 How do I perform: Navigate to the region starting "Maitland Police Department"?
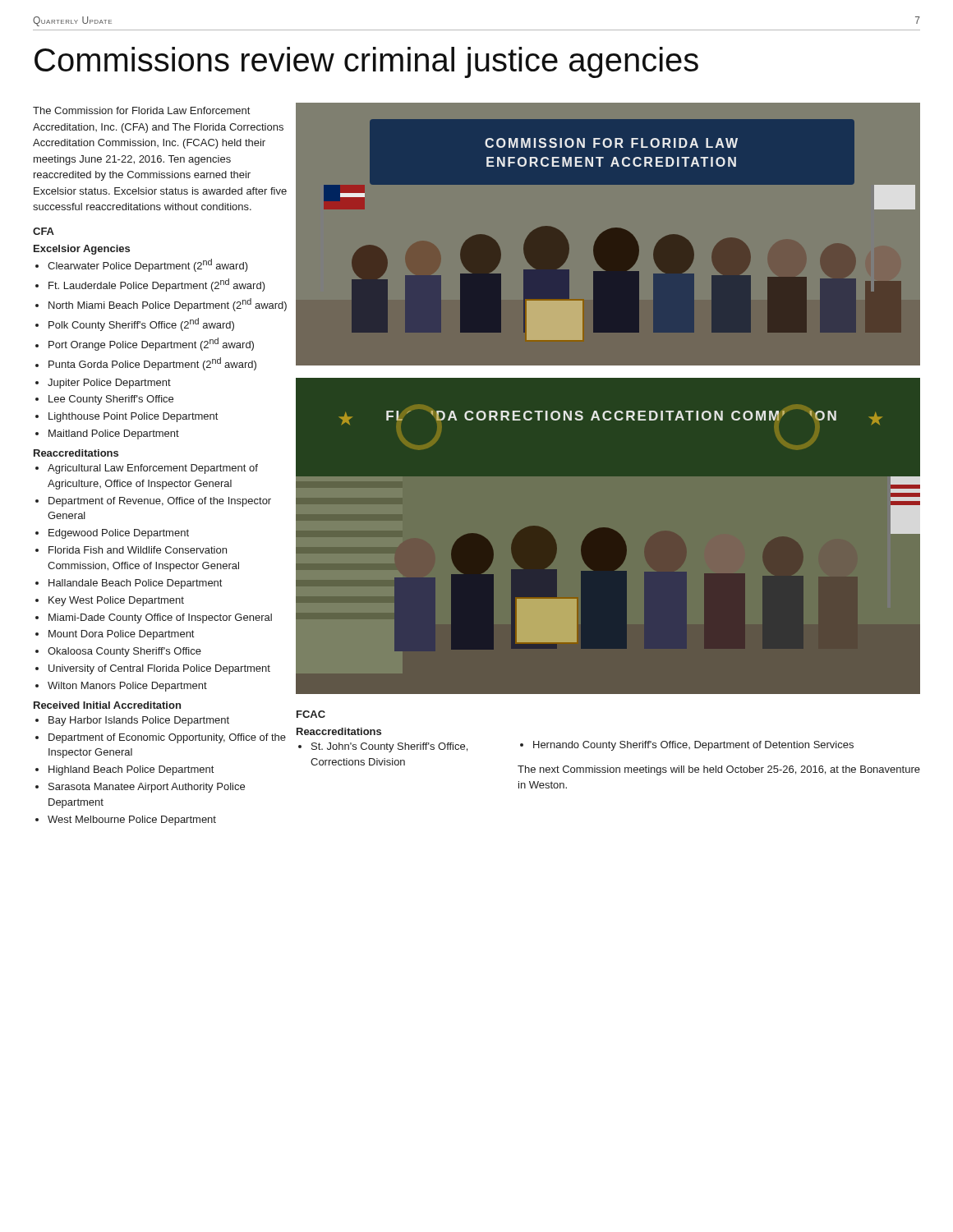click(113, 433)
